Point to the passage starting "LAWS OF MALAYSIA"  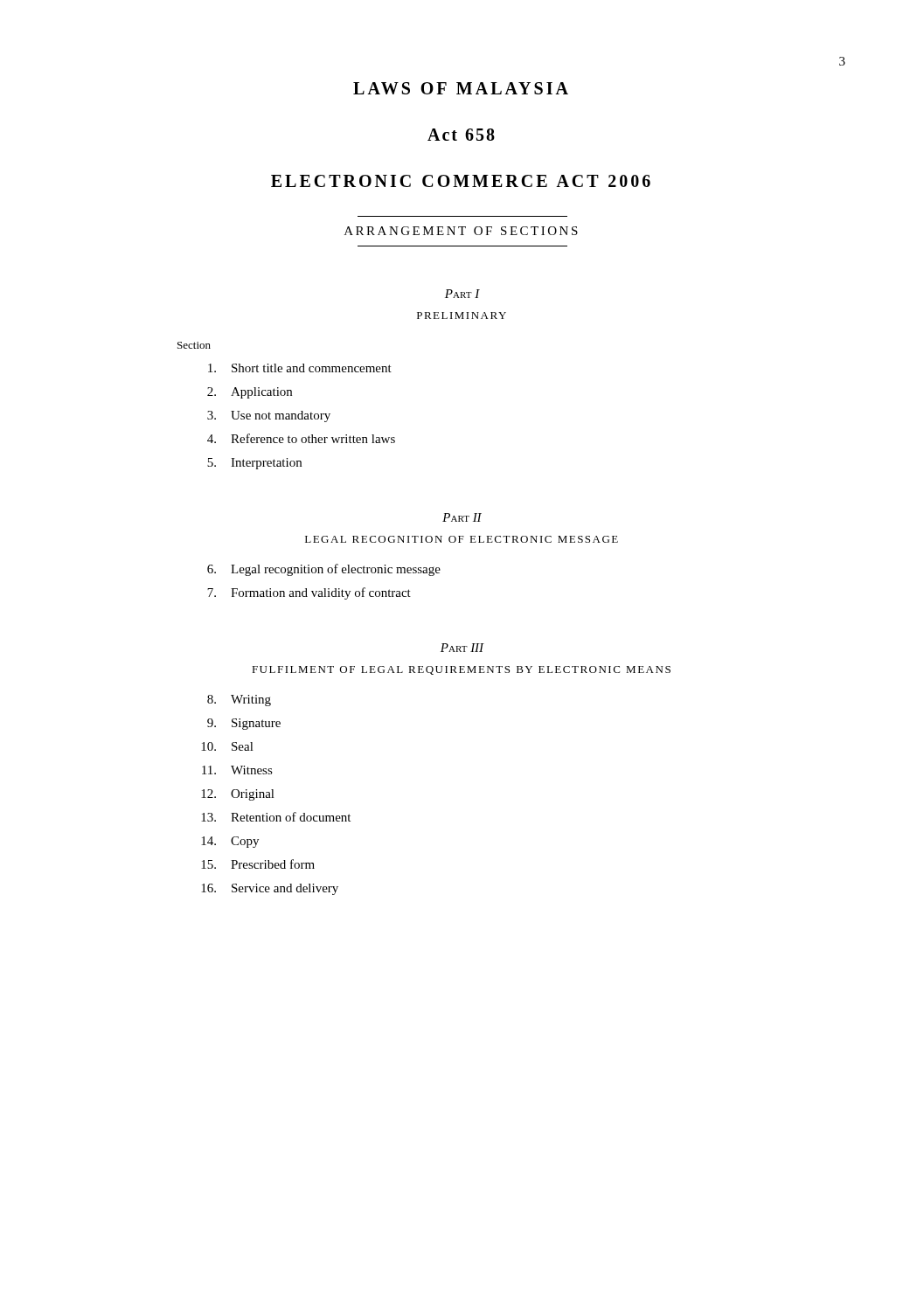tap(462, 88)
